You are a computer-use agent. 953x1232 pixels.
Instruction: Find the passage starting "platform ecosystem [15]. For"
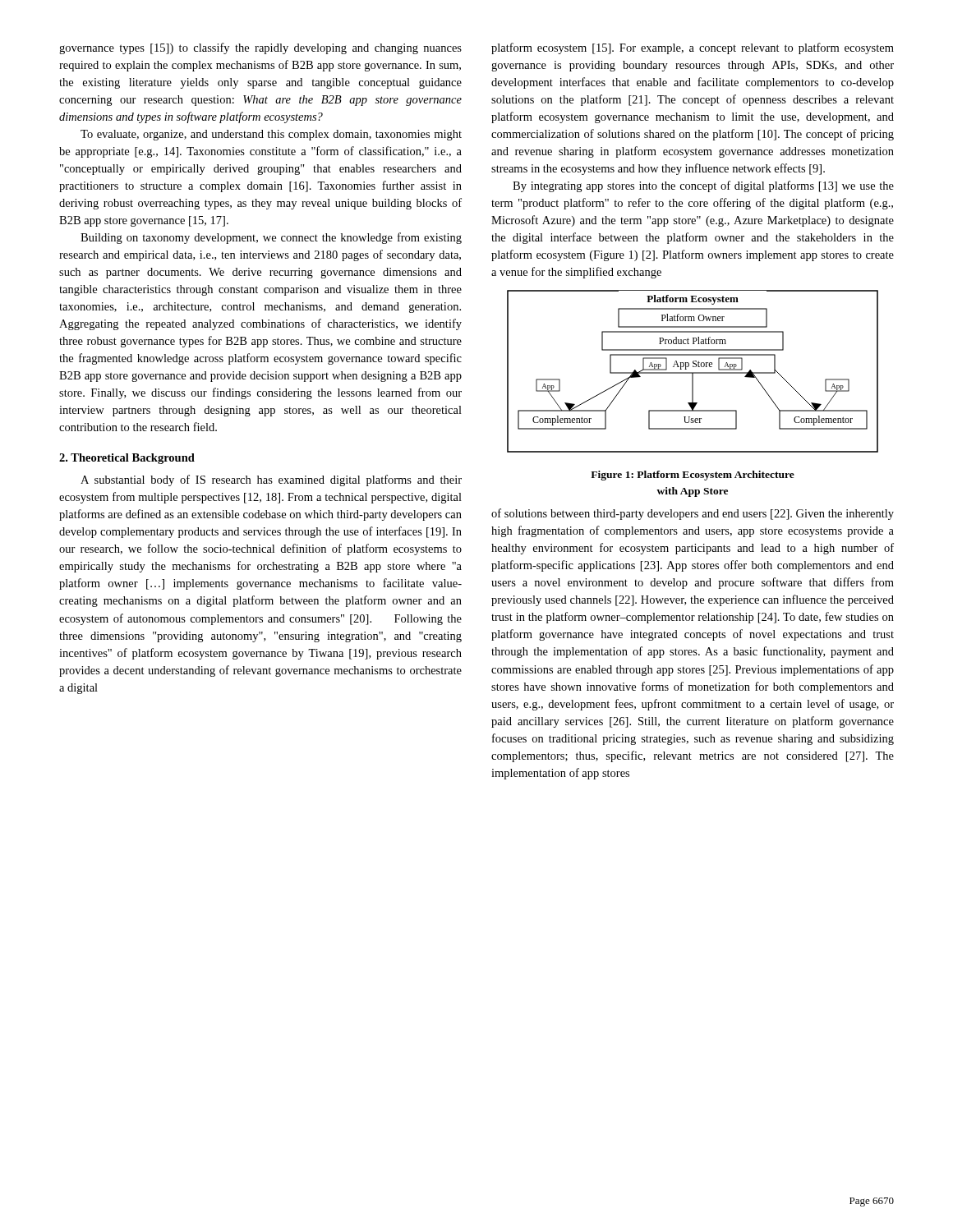click(x=693, y=160)
